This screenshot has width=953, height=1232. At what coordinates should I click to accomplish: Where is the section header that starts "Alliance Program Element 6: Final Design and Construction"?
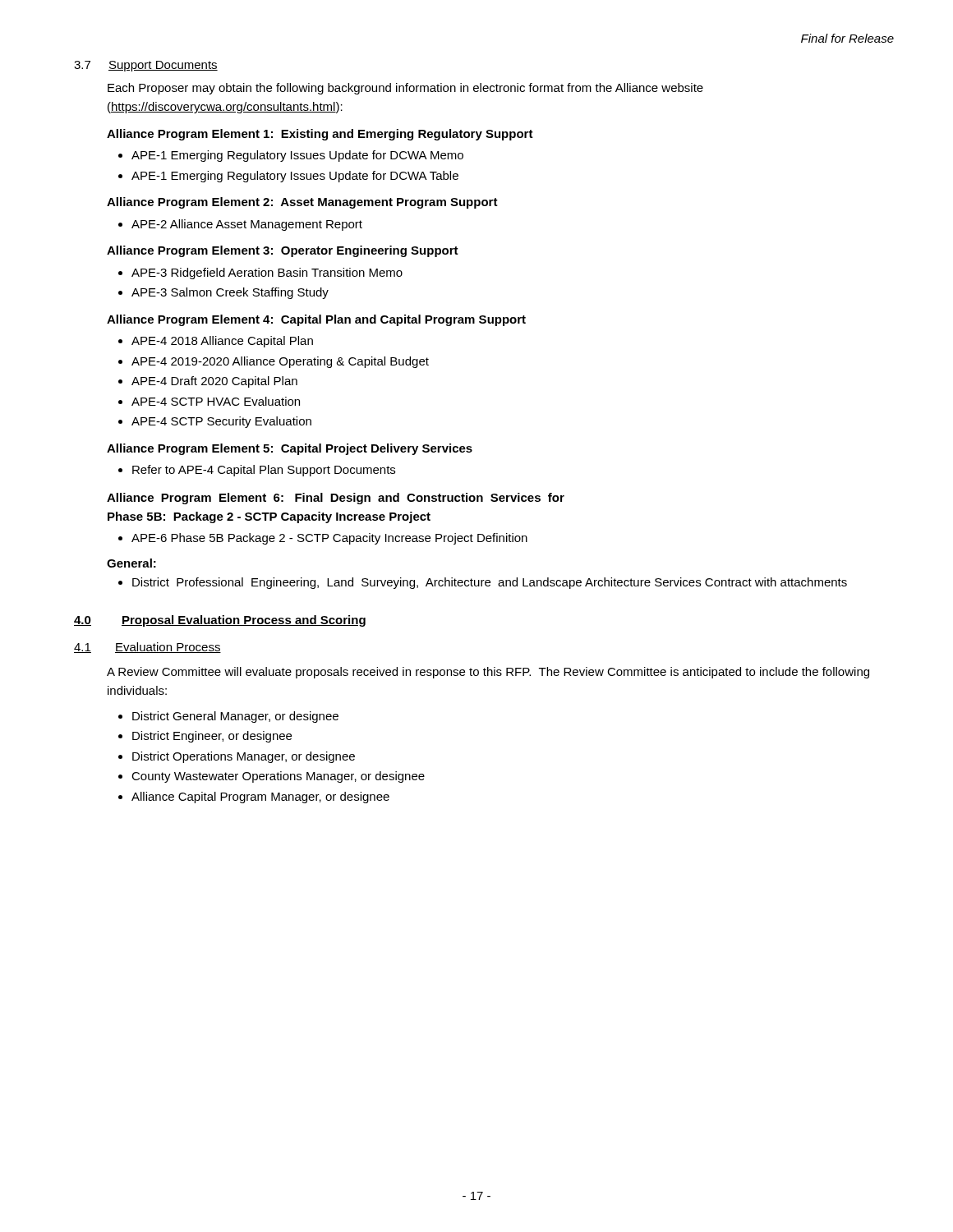pyautogui.click(x=336, y=506)
